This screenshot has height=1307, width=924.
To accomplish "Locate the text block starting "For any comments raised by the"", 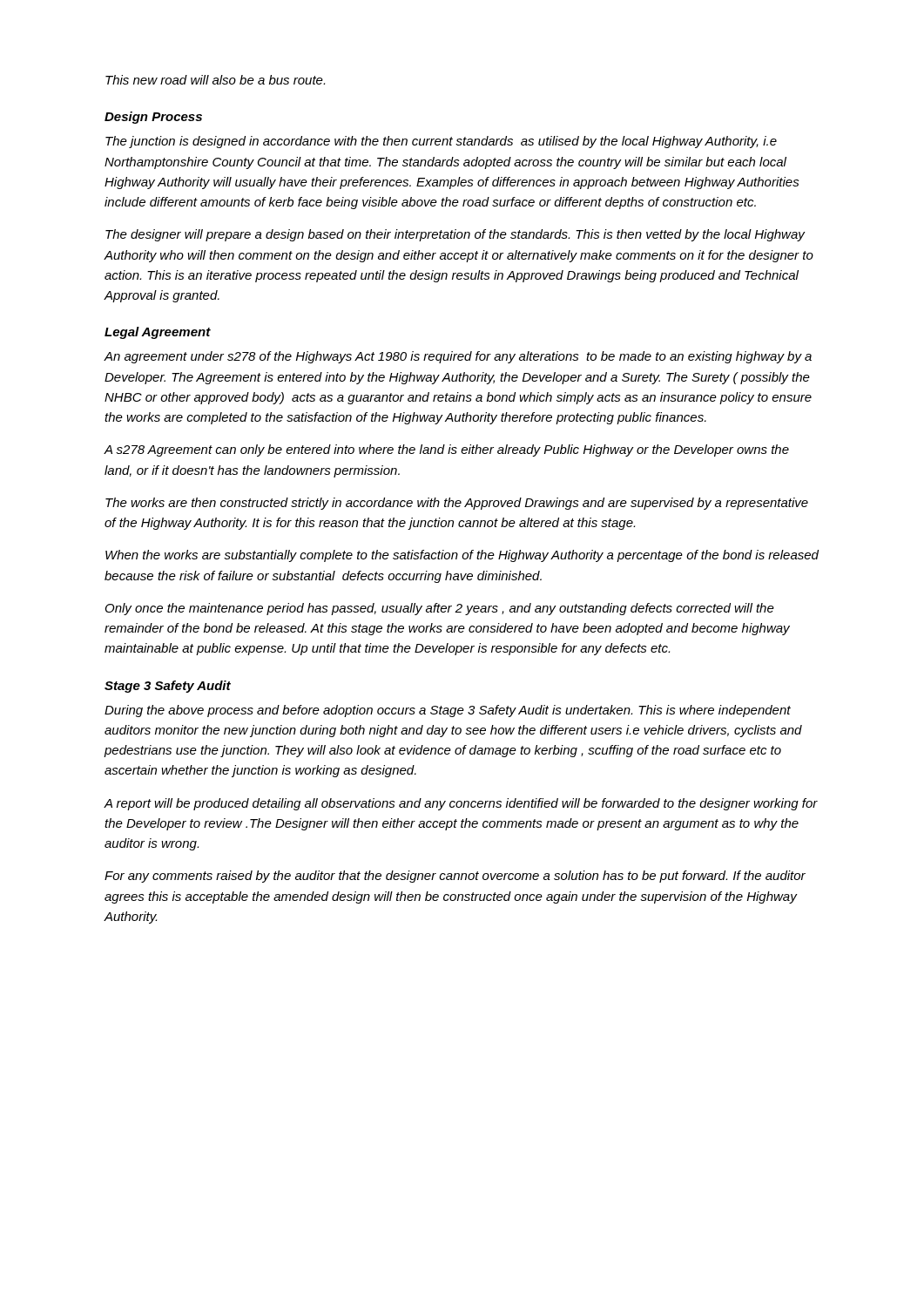I will tap(462, 896).
